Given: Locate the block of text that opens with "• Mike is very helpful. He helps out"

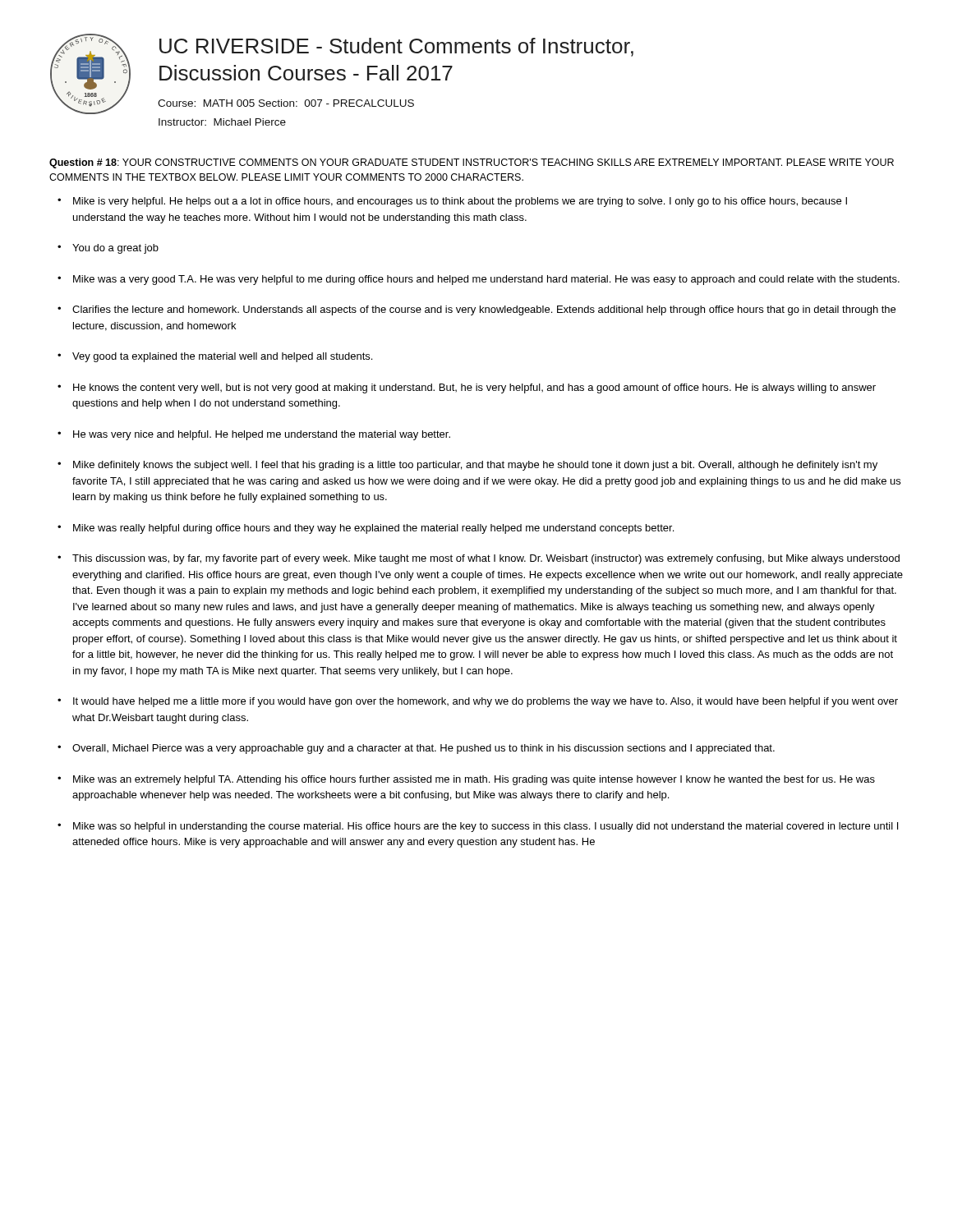Looking at the screenshot, I should pyautogui.click(x=481, y=209).
